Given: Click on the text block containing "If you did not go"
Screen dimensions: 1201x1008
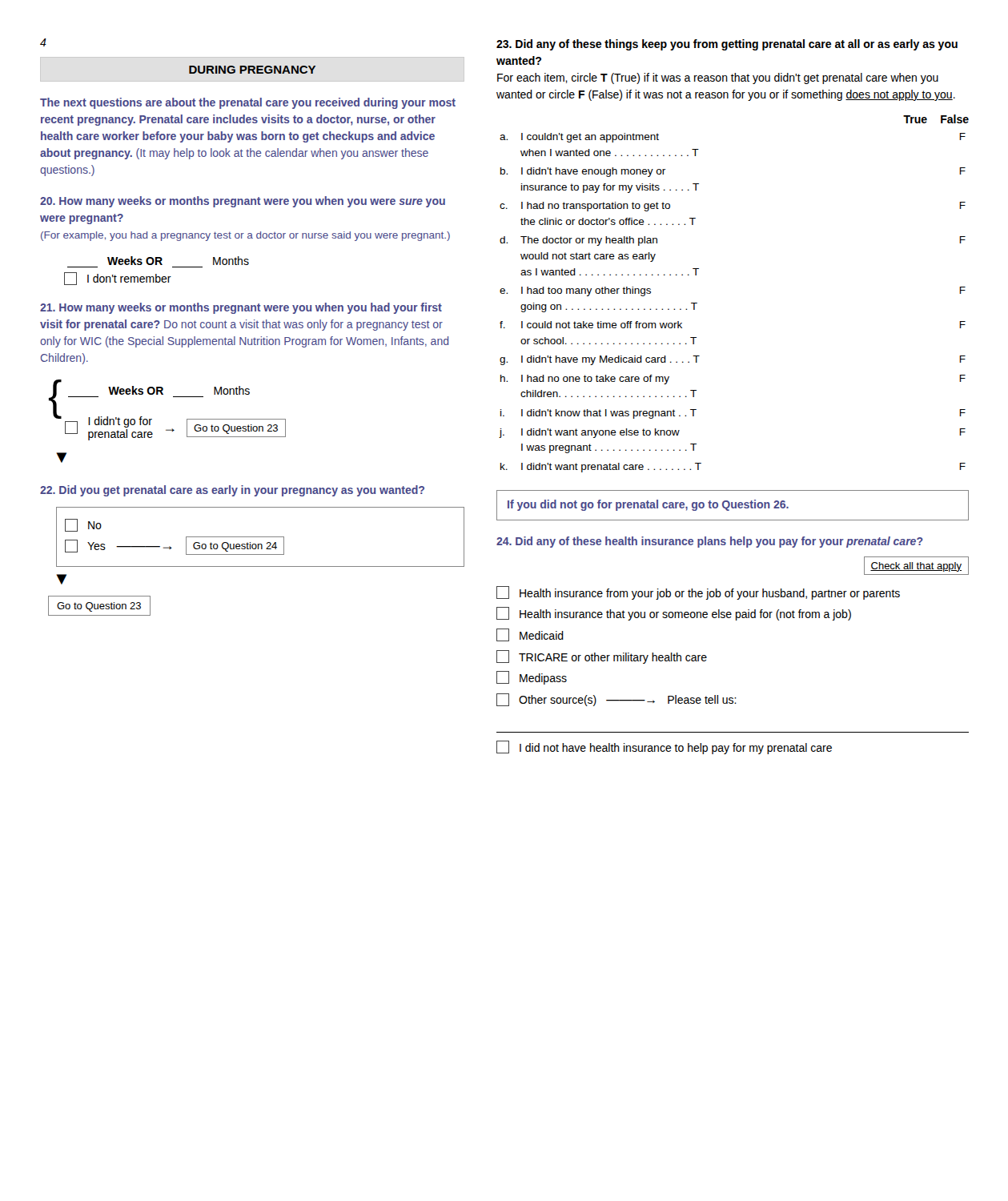Looking at the screenshot, I should pyautogui.click(x=648, y=505).
